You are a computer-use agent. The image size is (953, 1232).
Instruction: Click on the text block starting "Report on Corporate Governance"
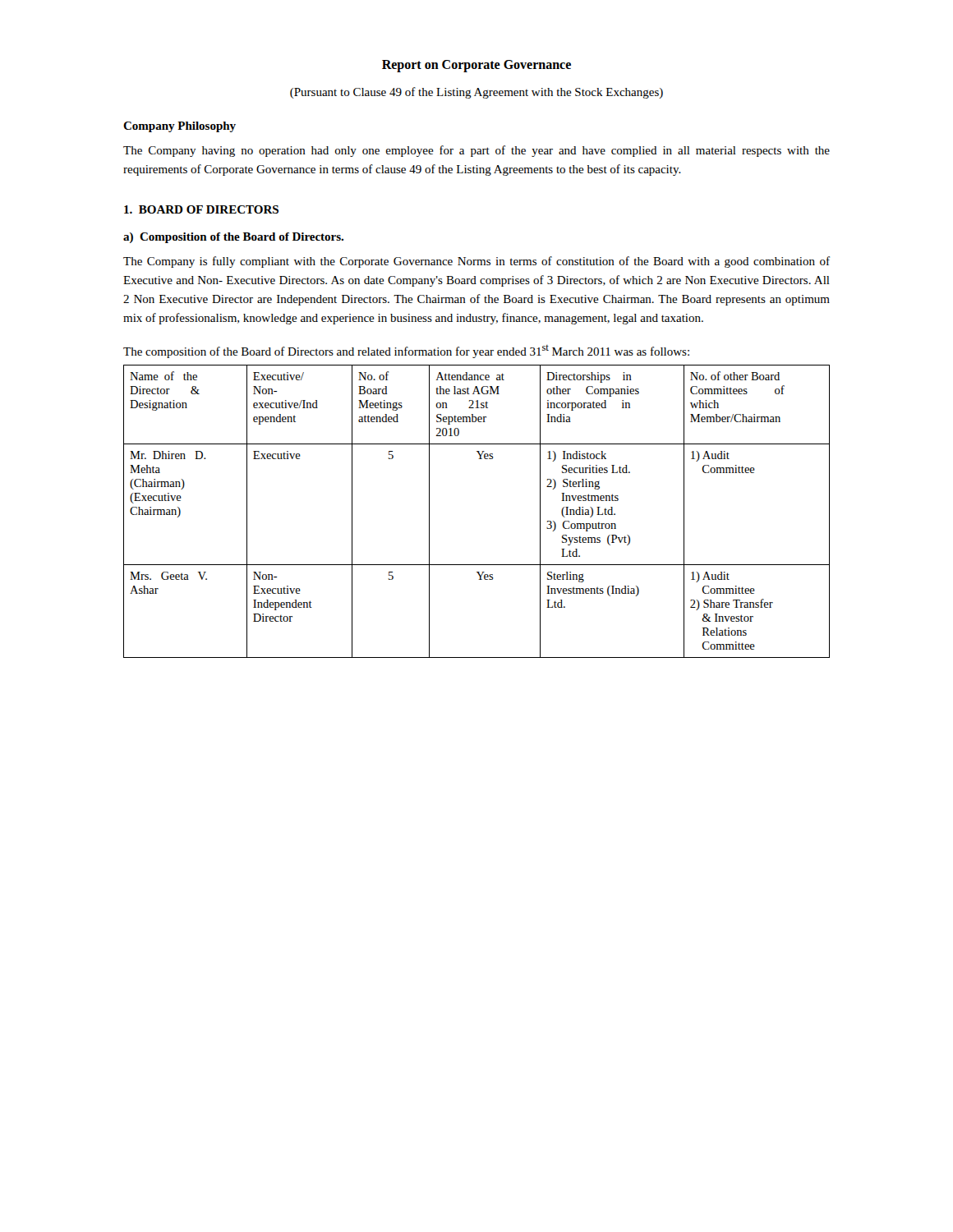tap(476, 64)
